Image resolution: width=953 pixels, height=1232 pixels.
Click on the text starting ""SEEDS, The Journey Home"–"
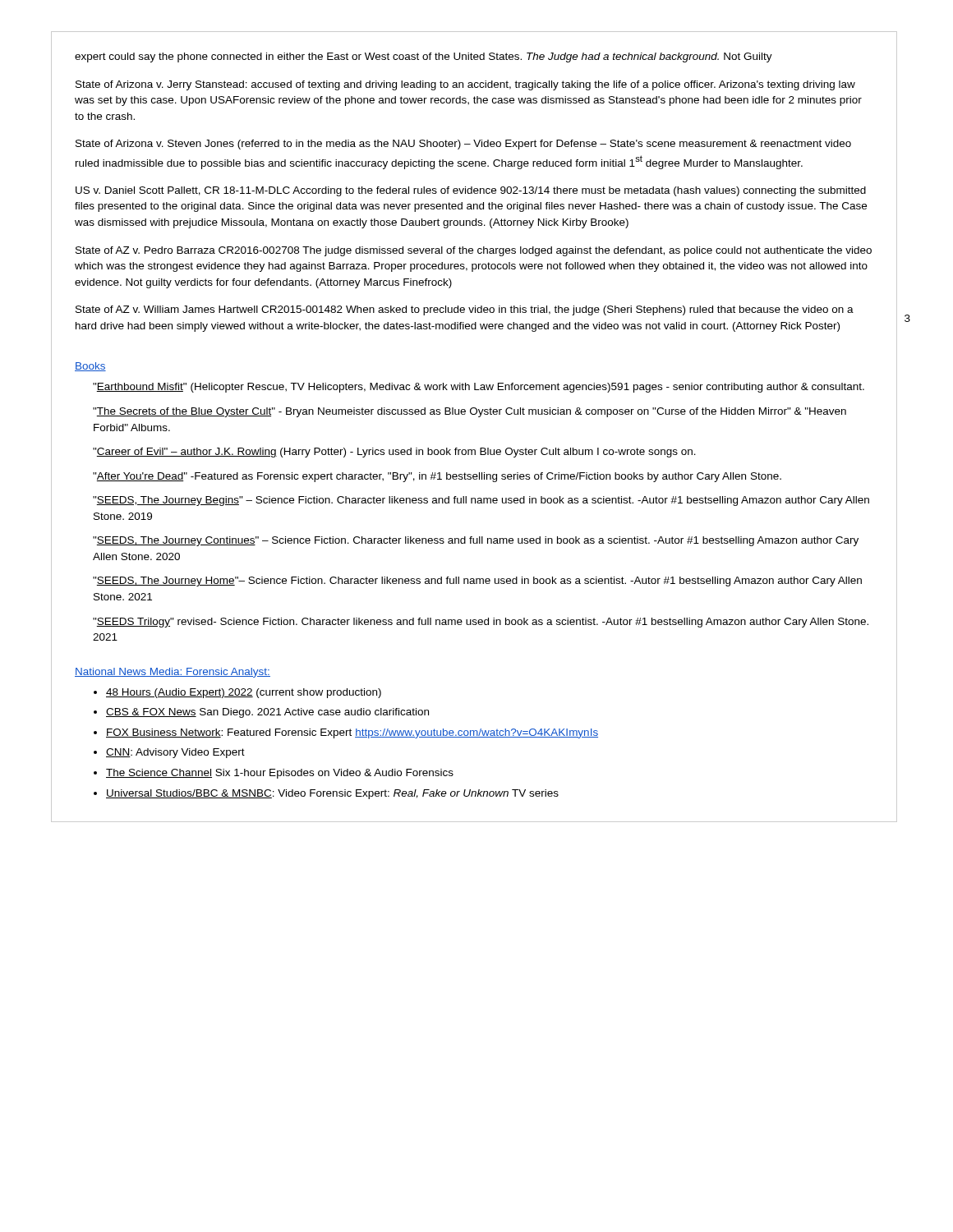[x=474, y=589]
